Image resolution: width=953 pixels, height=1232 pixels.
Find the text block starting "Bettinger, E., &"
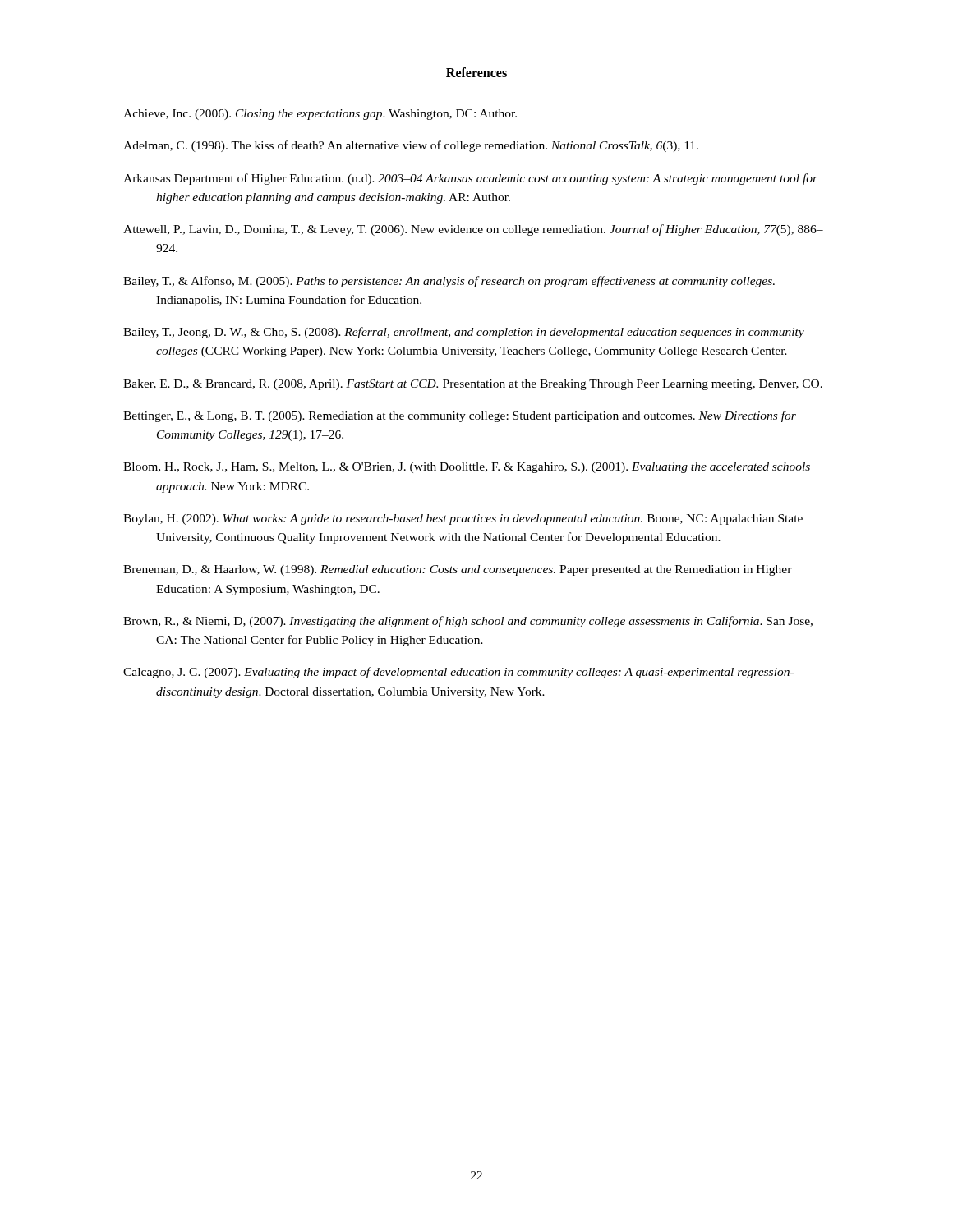(x=476, y=425)
